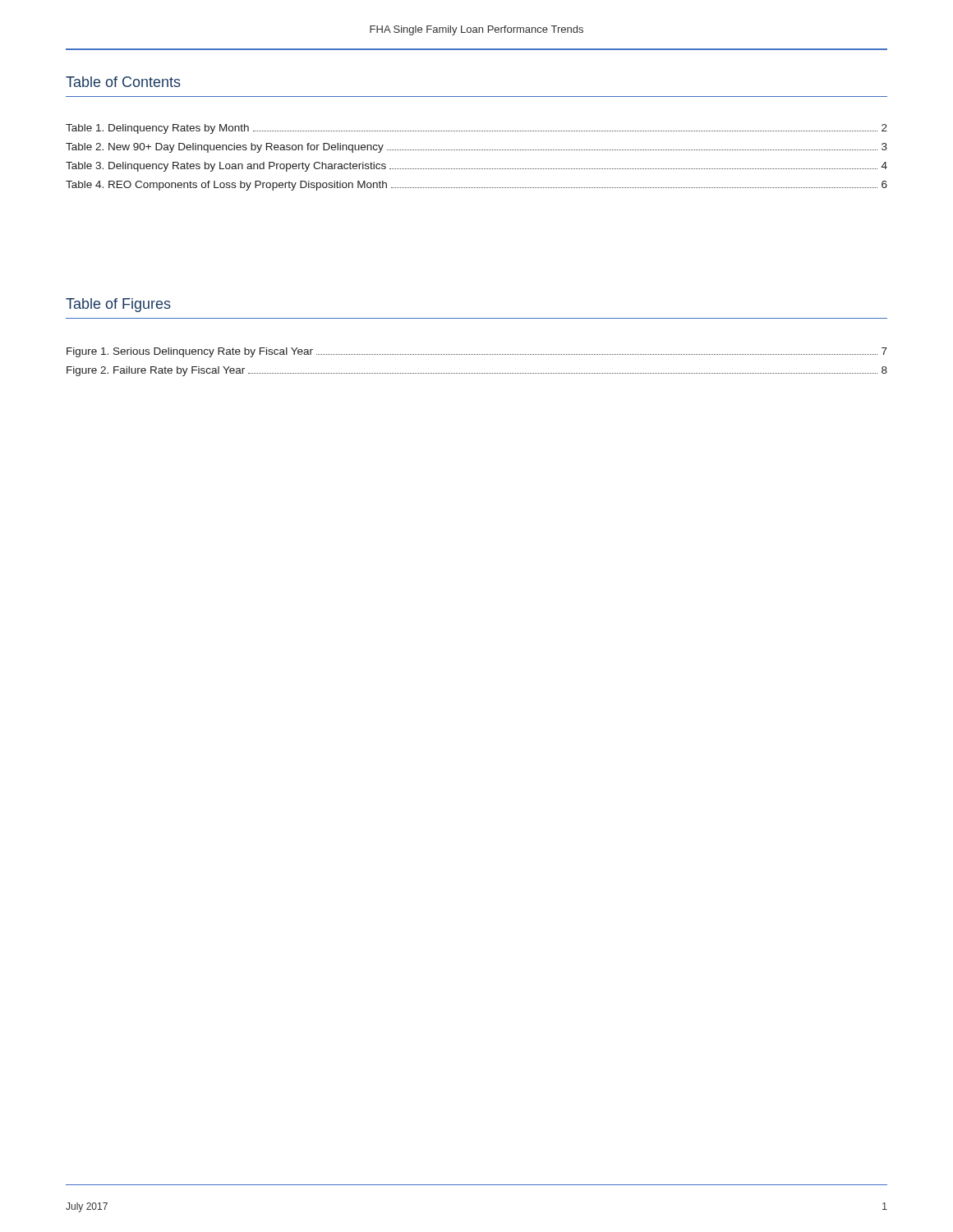Click on the element starting "Table 2. New 90+"
Image resolution: width=953 pixels, height=1232 pixels.
pyautogui.click(x=476, y=147)
